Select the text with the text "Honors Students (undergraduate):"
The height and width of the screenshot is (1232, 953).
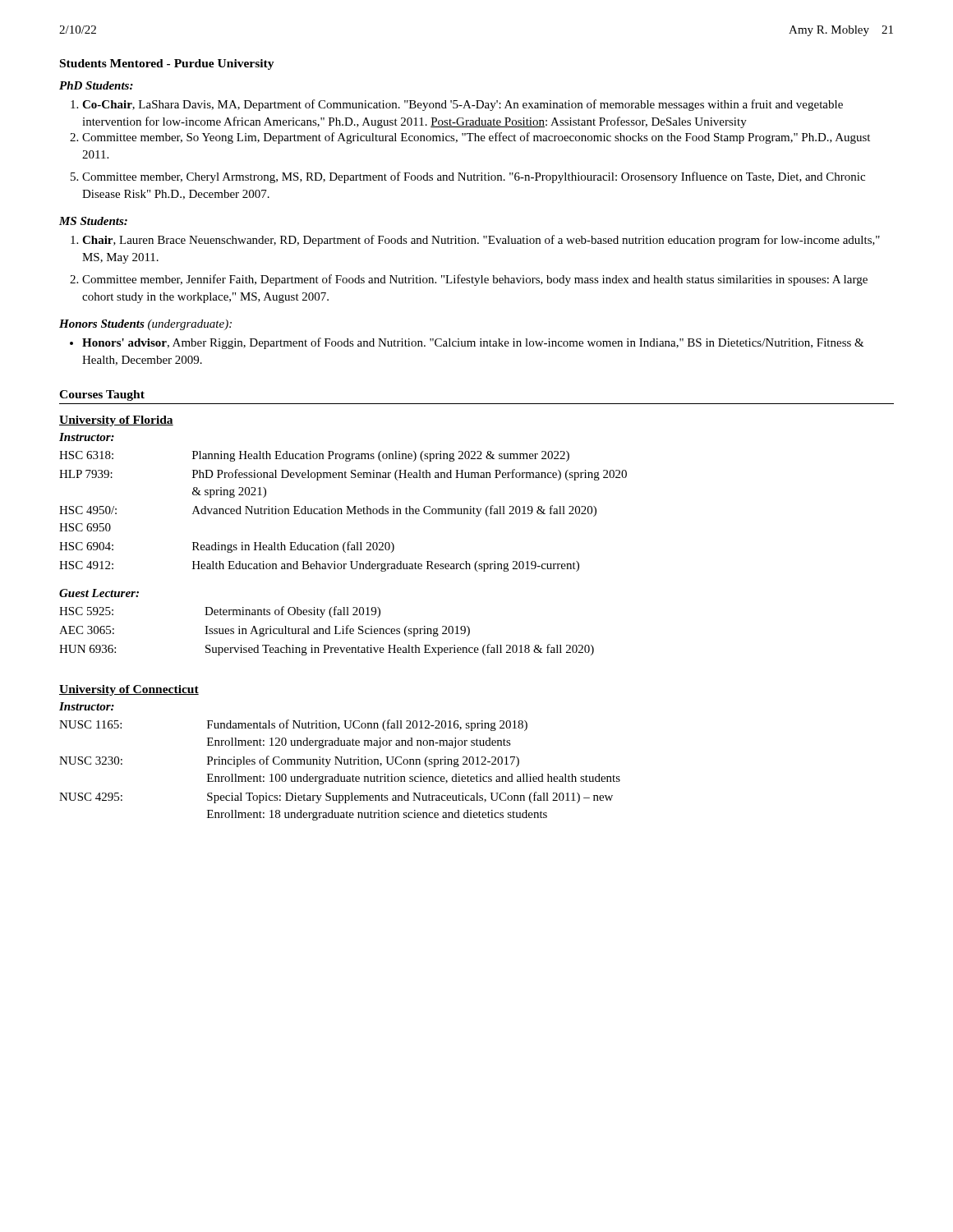tap(146, 324)
